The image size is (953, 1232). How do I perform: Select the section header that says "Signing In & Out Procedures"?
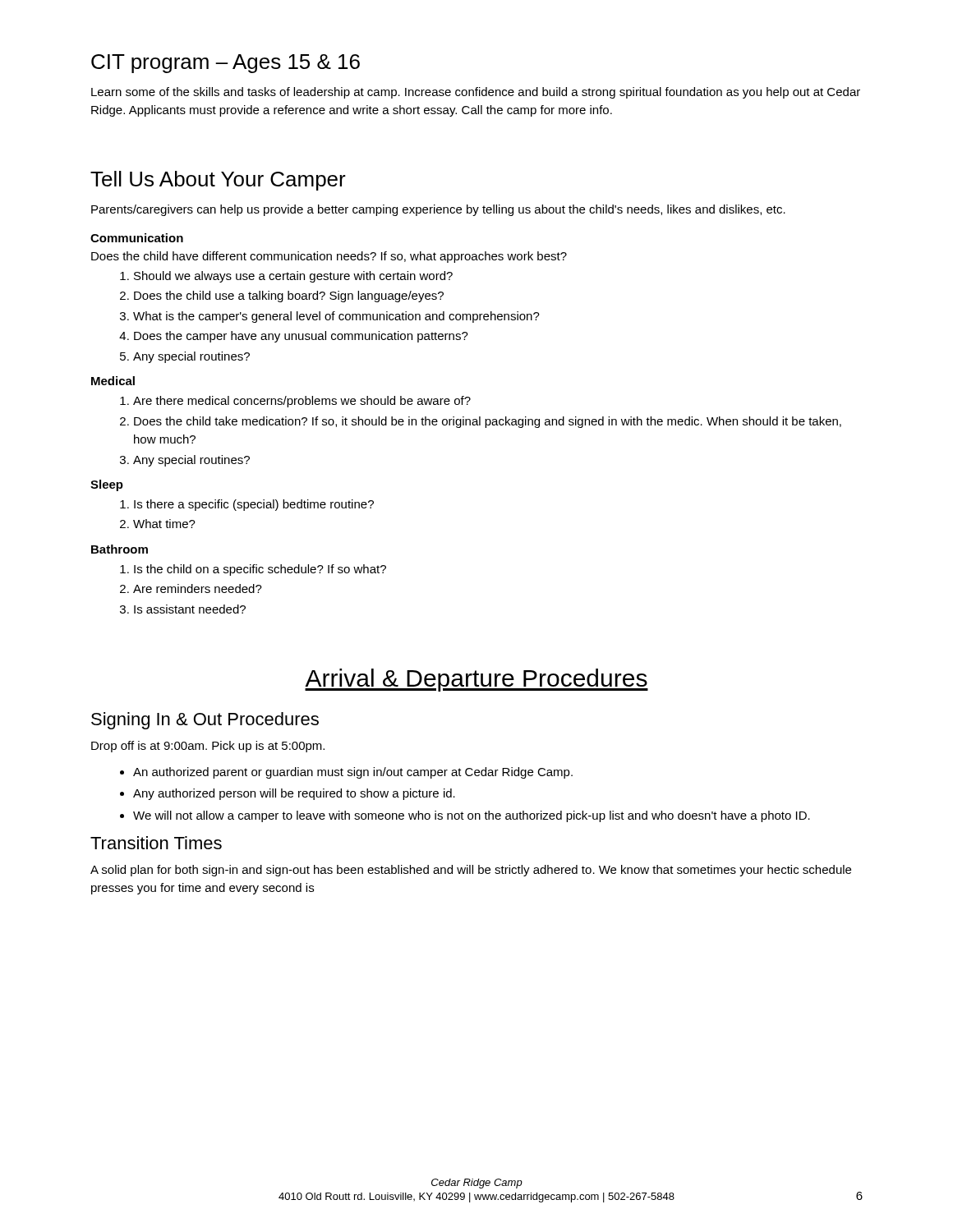pyautogui.click(x=205, y=721)
